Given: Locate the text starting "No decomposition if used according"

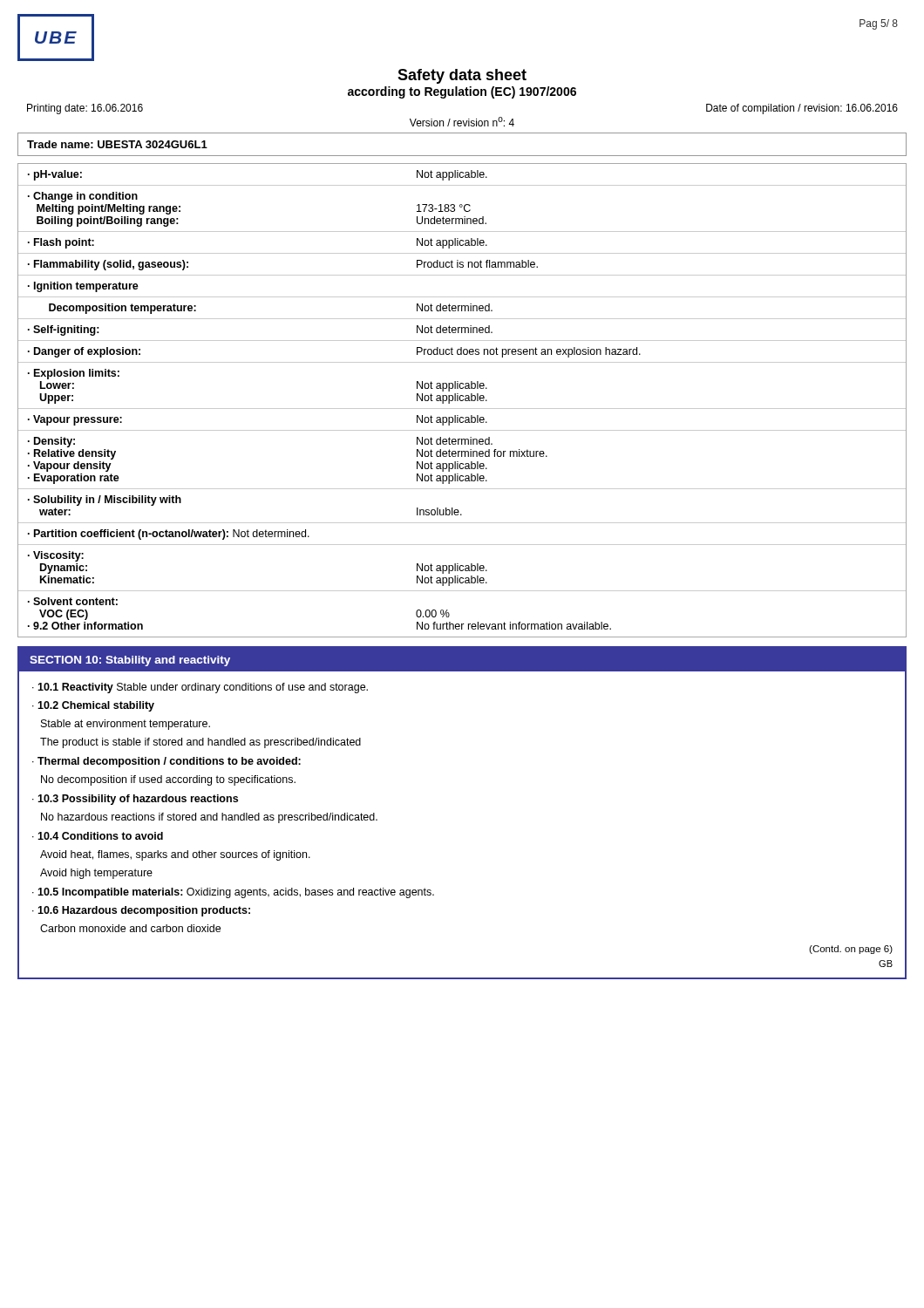Looking at the screenshot, I should point(168,780).
